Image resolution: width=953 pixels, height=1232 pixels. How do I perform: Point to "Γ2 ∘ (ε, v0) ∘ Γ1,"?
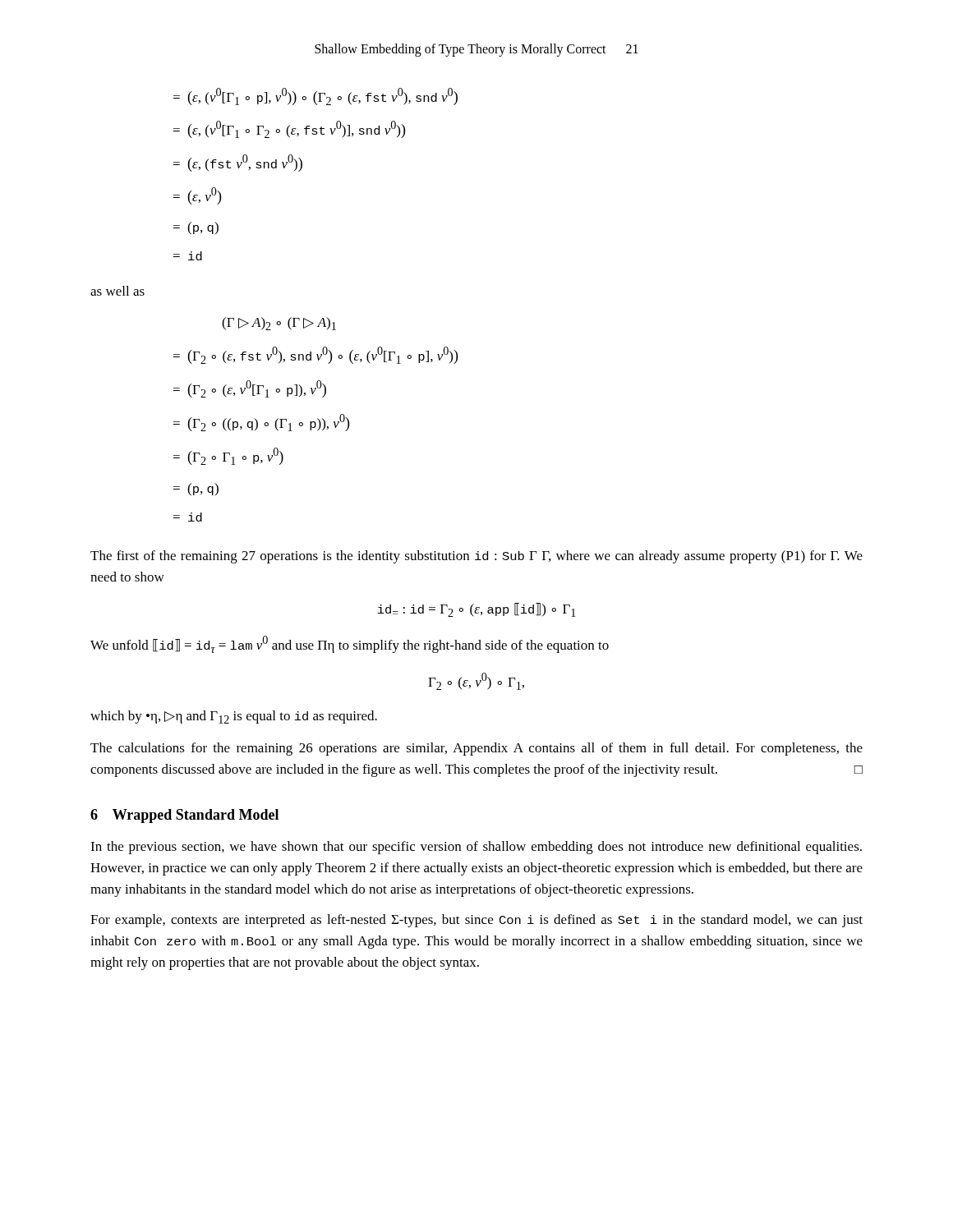pos(476,682)
